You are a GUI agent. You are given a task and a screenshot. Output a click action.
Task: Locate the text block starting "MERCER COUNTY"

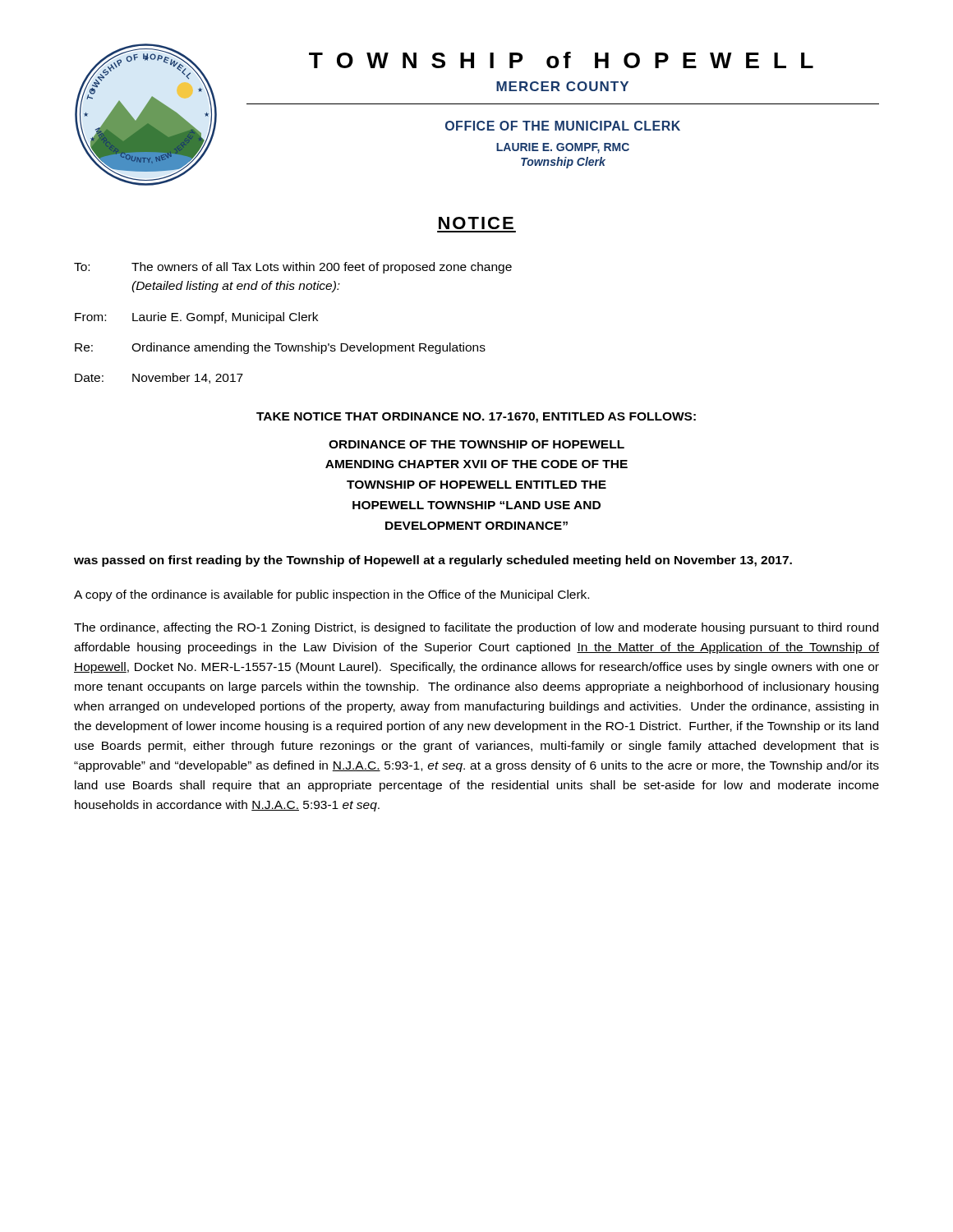(x=563, y=87)
